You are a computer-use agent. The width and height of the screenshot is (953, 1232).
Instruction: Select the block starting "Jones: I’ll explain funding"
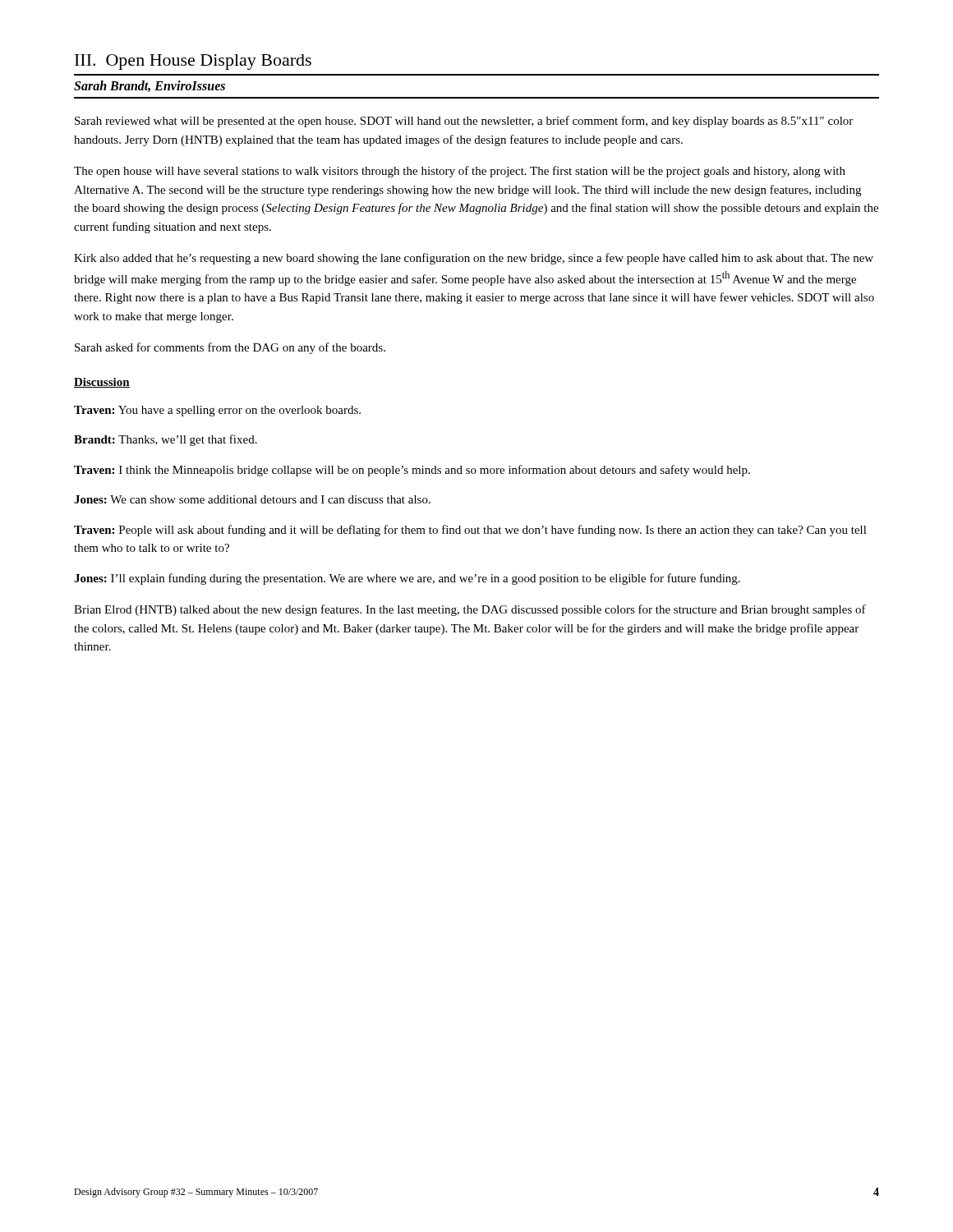click(x=407, y=578)
